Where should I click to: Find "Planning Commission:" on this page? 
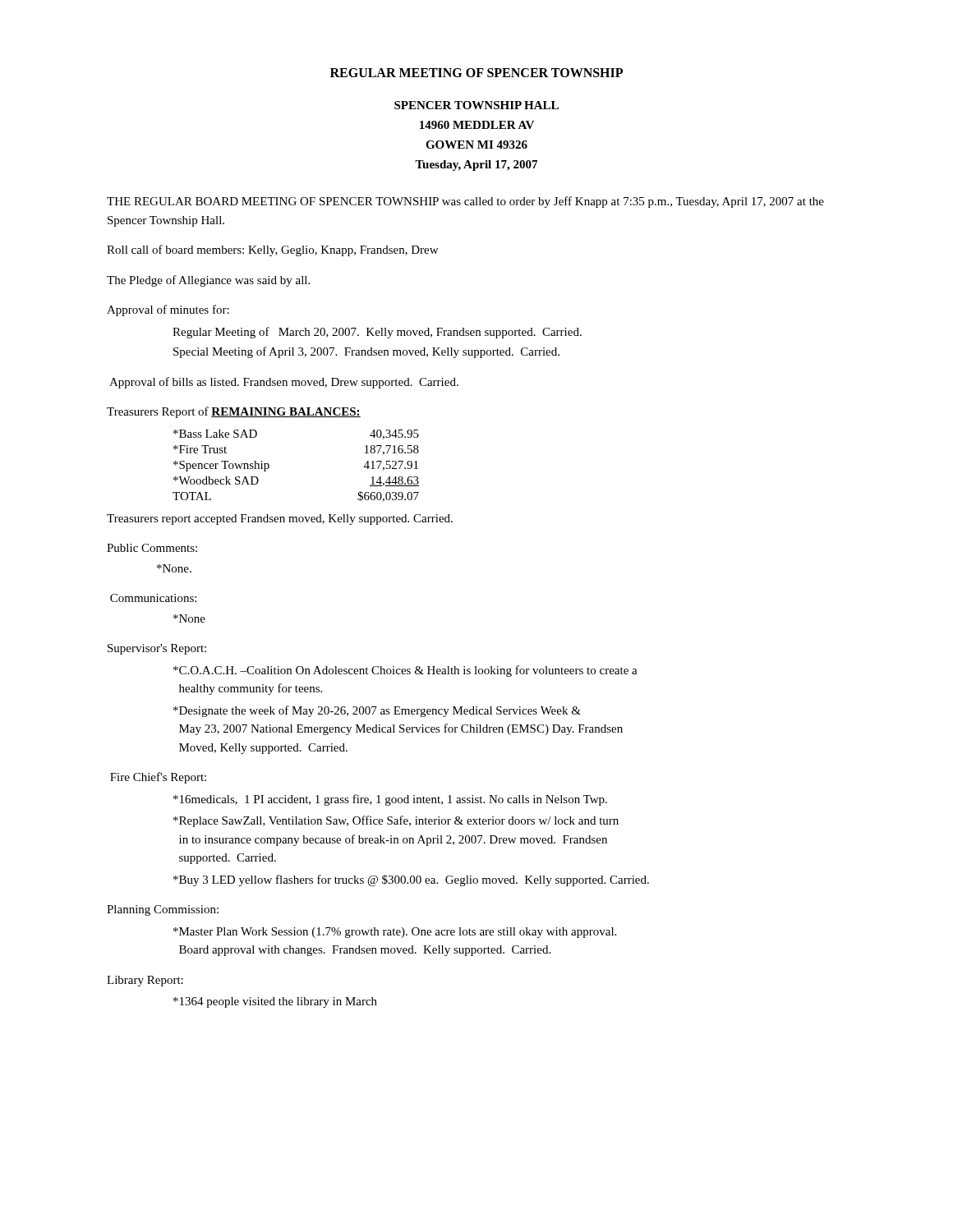pyautogui.click(x=163, y=909)
